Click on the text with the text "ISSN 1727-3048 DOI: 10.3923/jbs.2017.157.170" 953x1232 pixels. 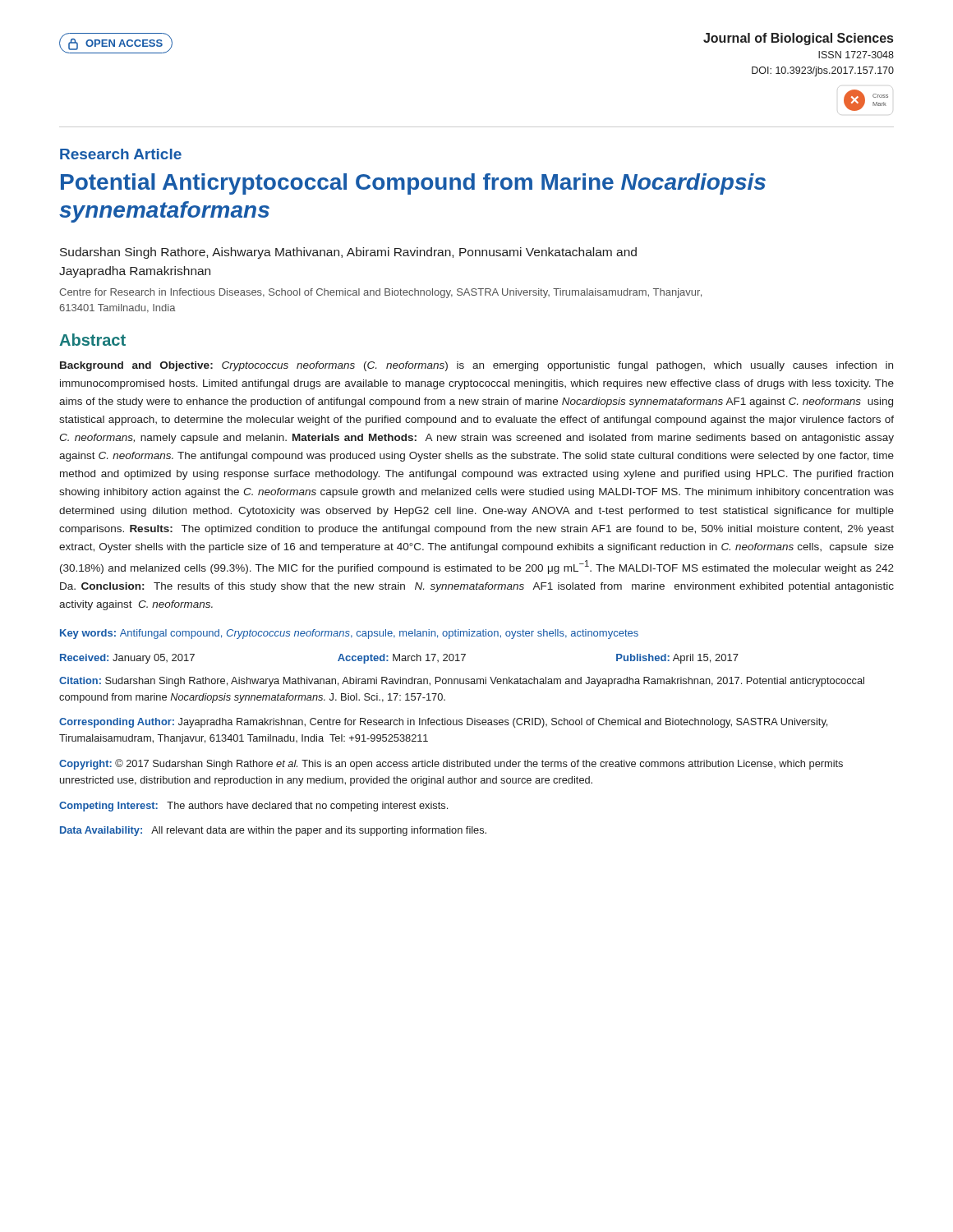(x=822, y=63)
